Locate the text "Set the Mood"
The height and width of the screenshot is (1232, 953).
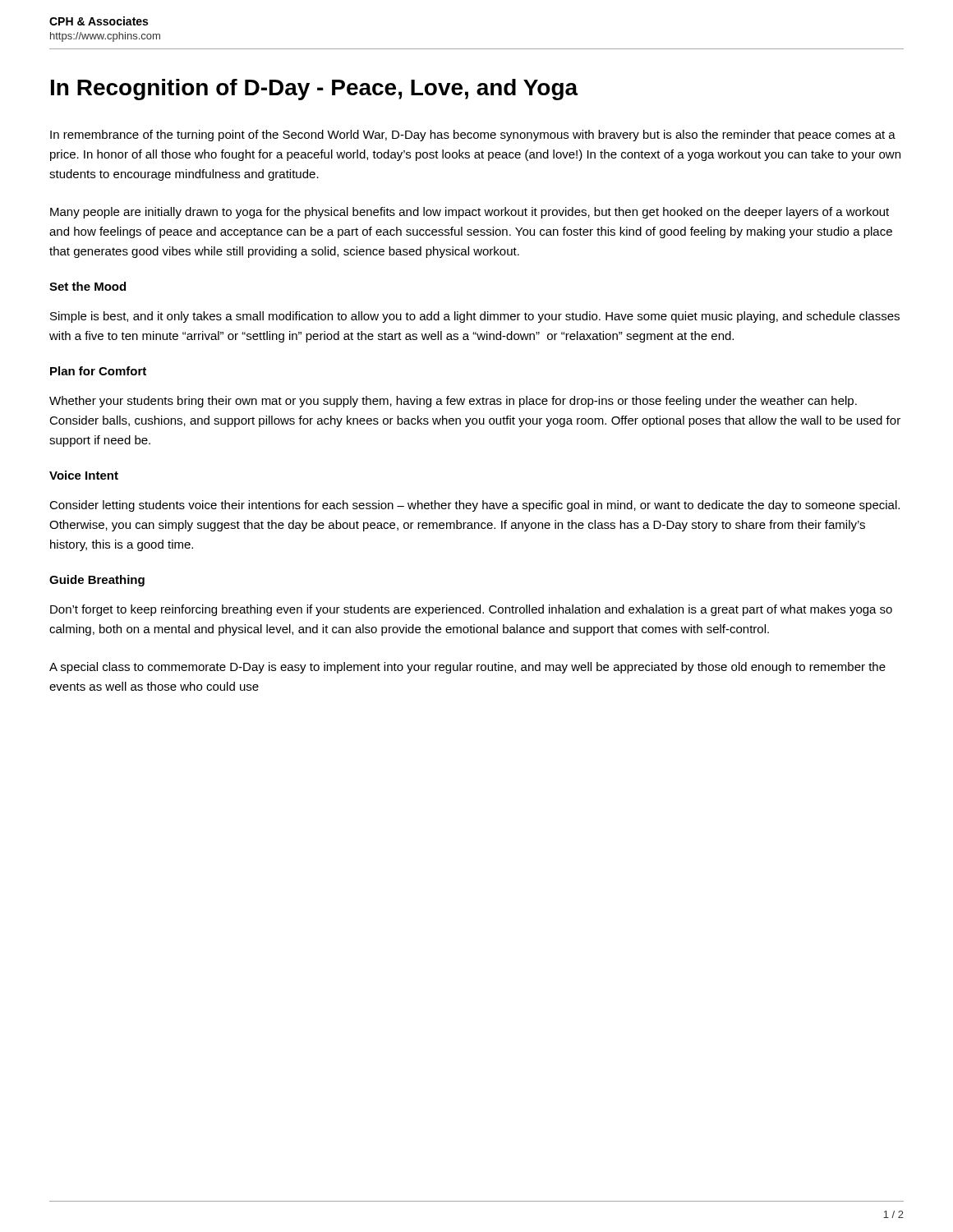(x=88, y=286)
